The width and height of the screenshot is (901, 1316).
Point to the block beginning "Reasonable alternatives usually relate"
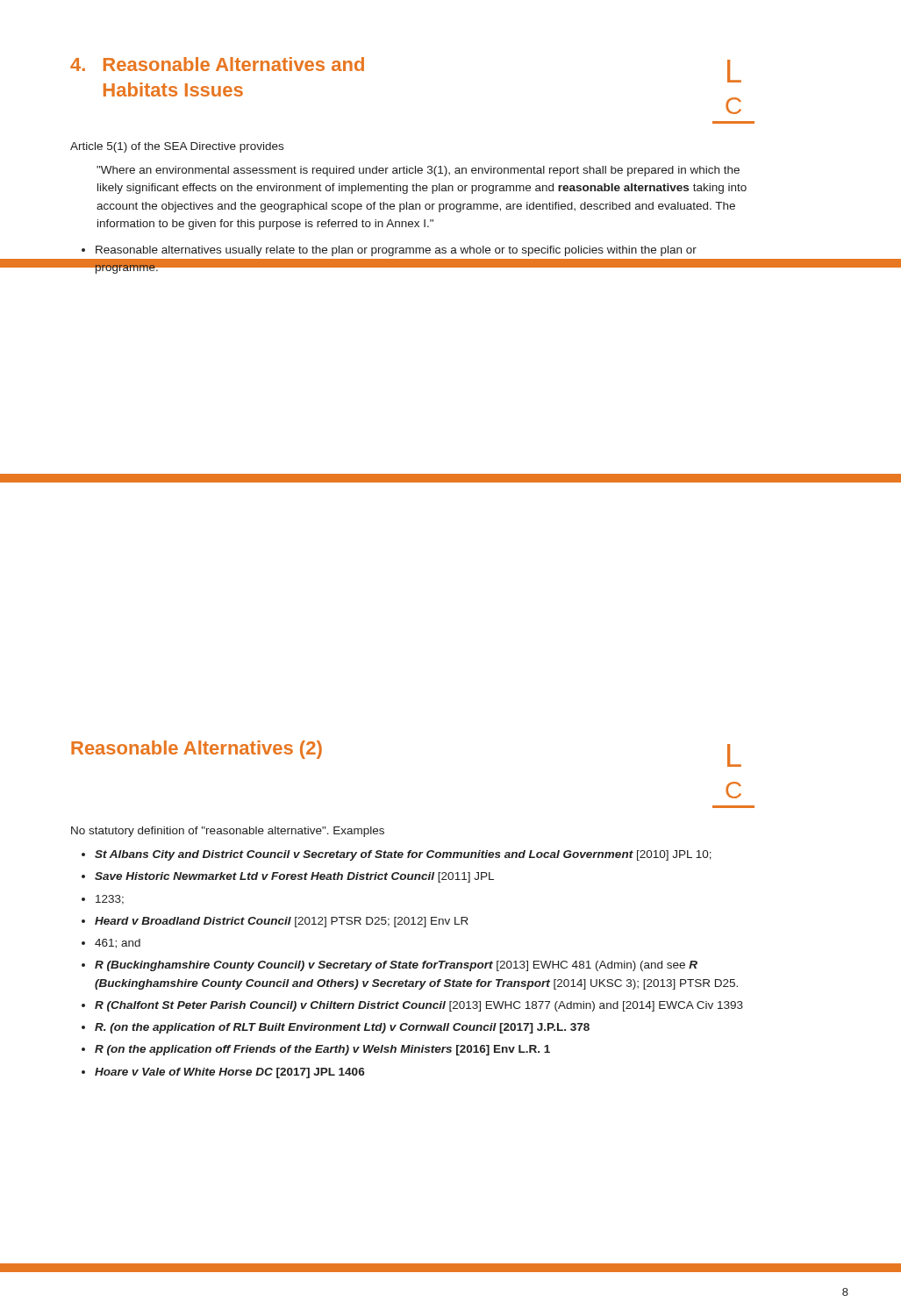click(x=396, y=259)
